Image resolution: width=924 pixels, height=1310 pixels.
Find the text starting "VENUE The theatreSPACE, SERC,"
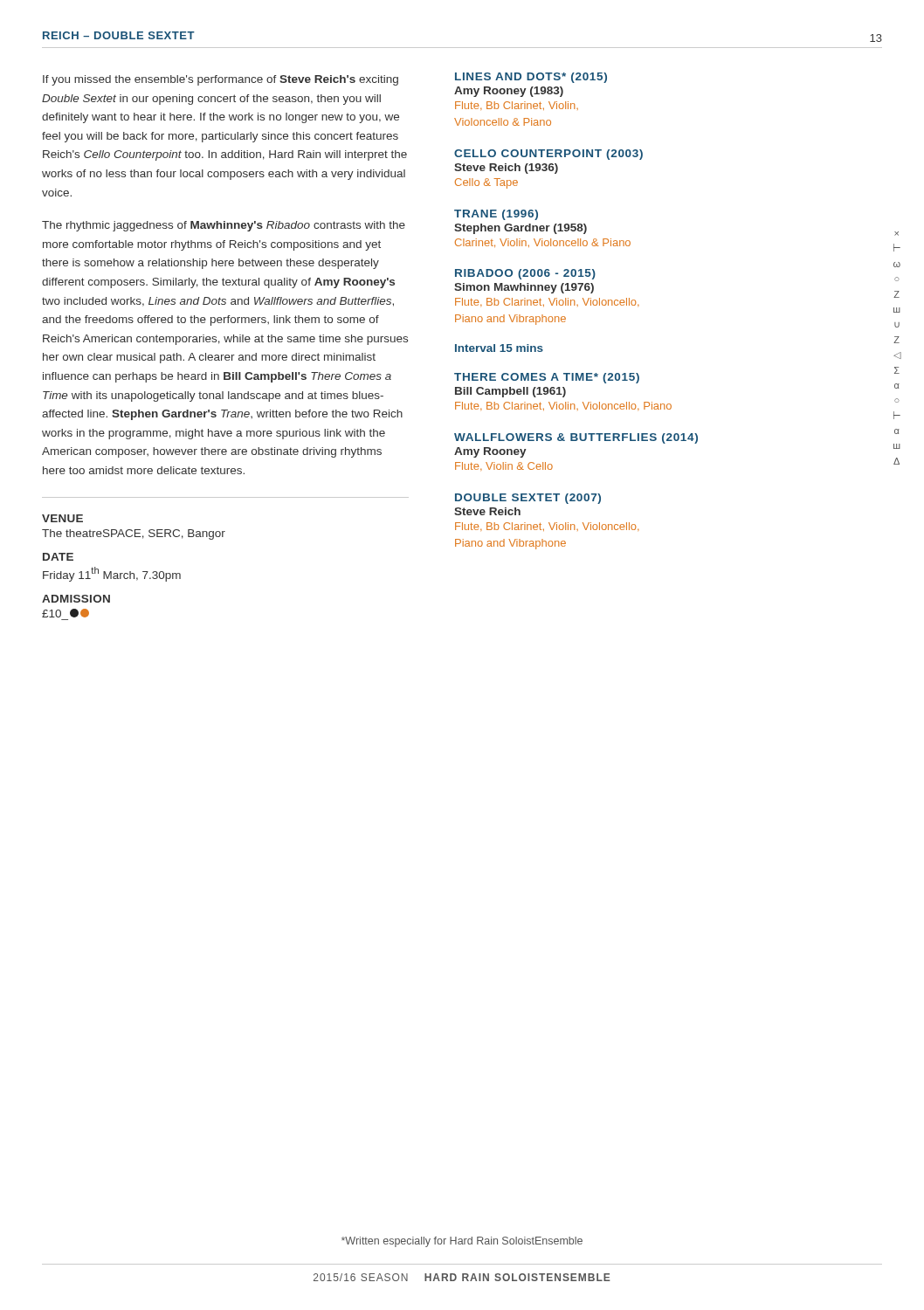pyautogui.click(x=225, y=526)
